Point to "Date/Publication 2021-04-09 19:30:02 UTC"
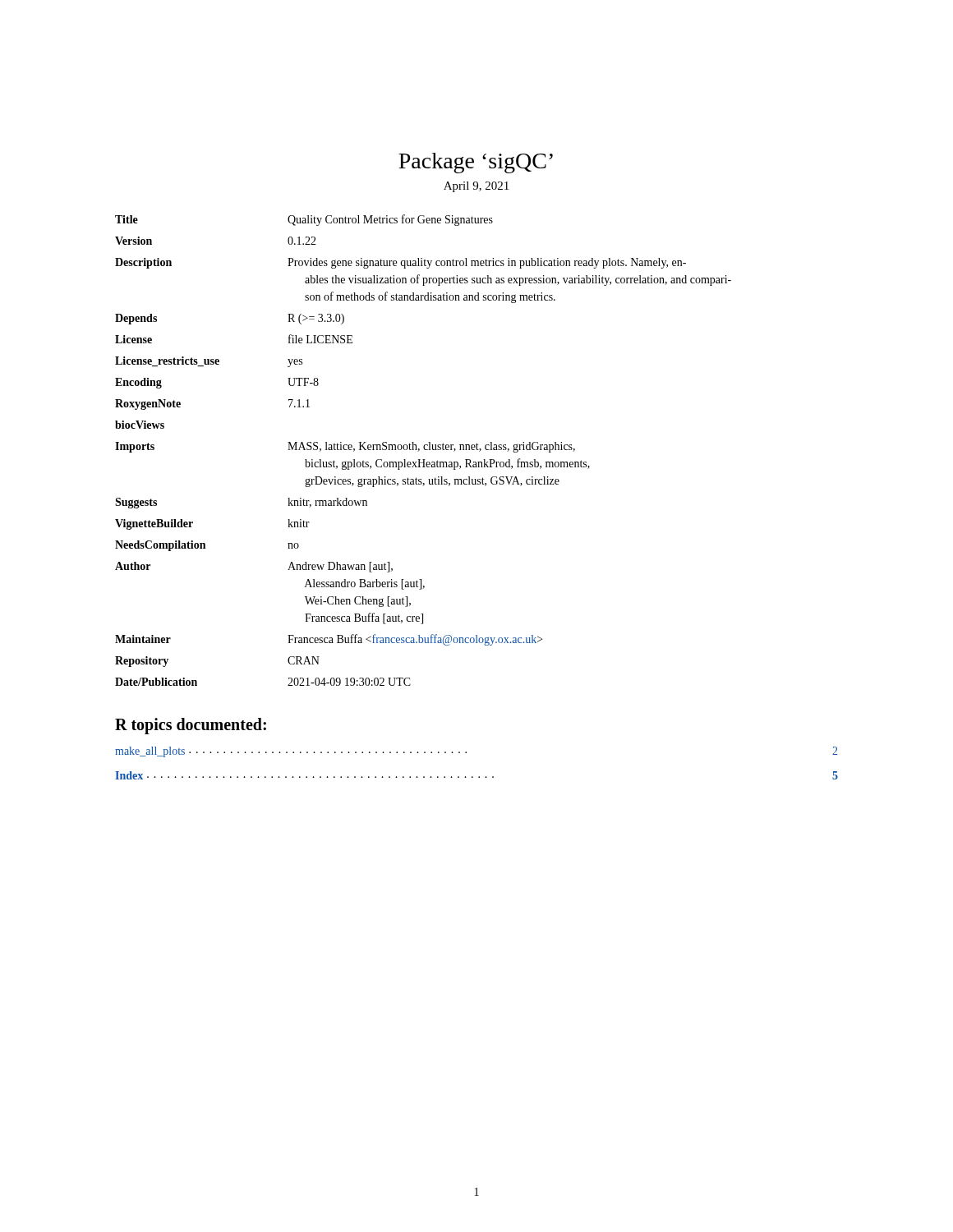Screen dimensions: 1232x953 [152, 681]
